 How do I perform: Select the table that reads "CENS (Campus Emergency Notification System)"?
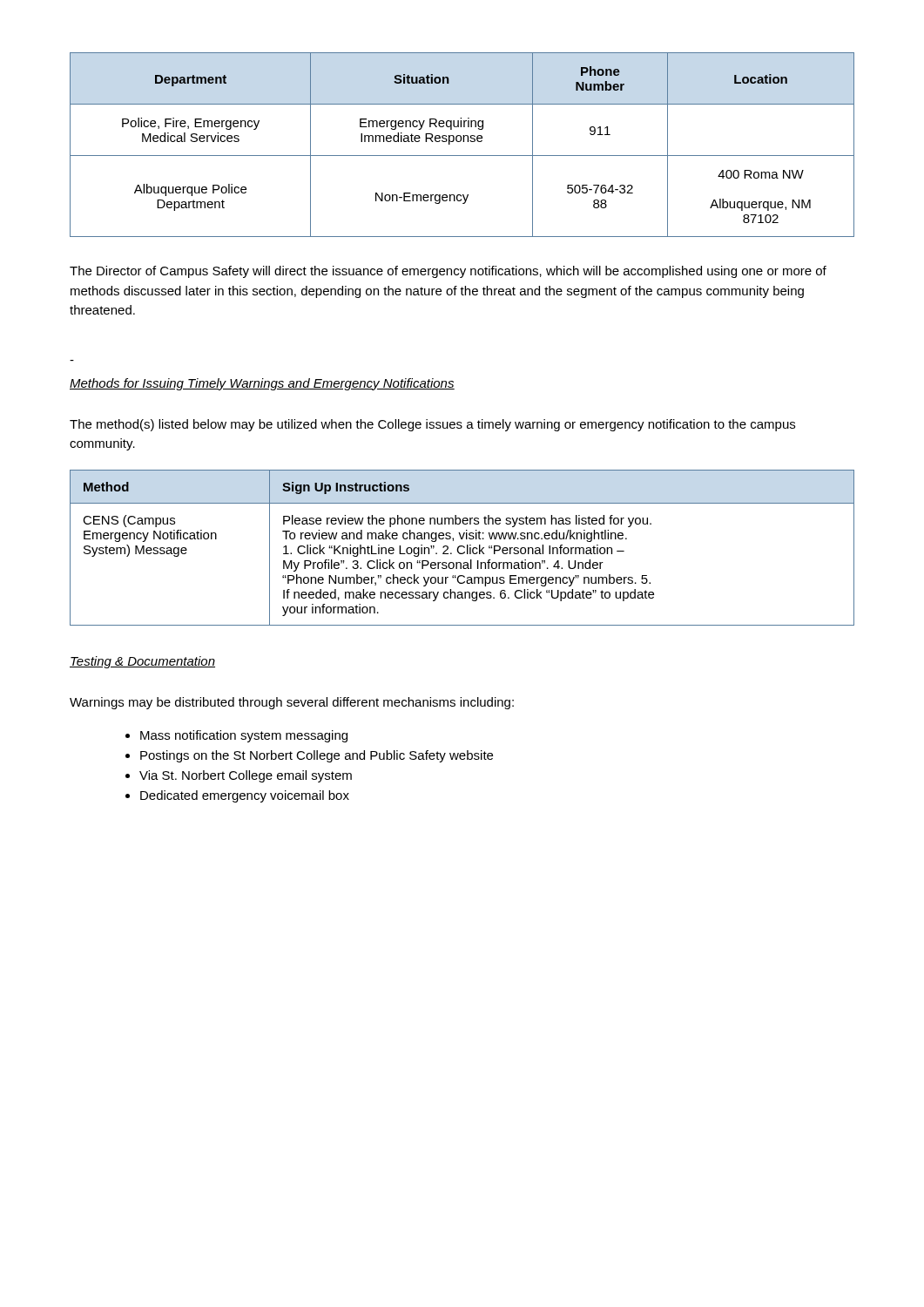tap(462, 547)
